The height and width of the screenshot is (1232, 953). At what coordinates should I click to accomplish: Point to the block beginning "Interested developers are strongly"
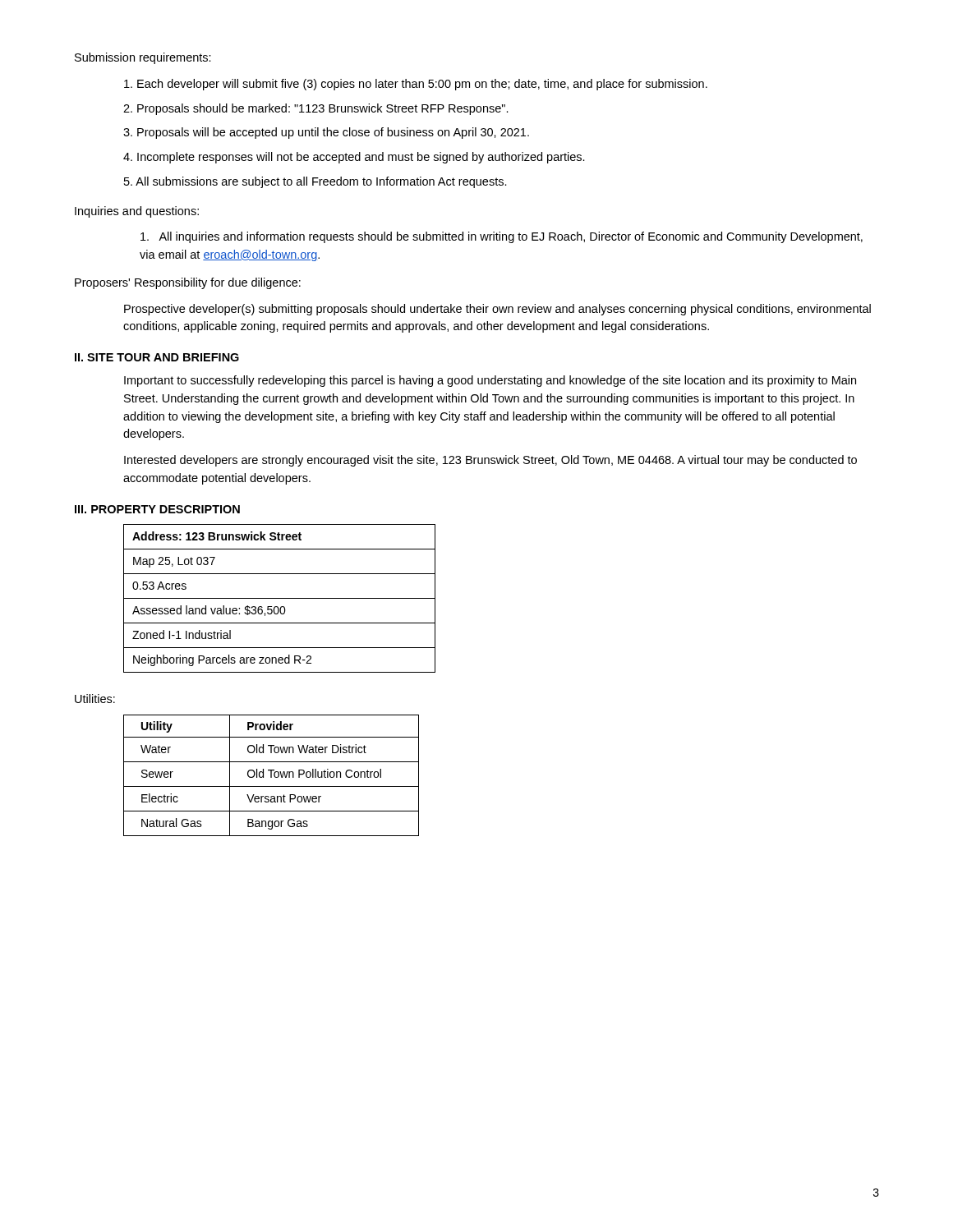[490, 469]
